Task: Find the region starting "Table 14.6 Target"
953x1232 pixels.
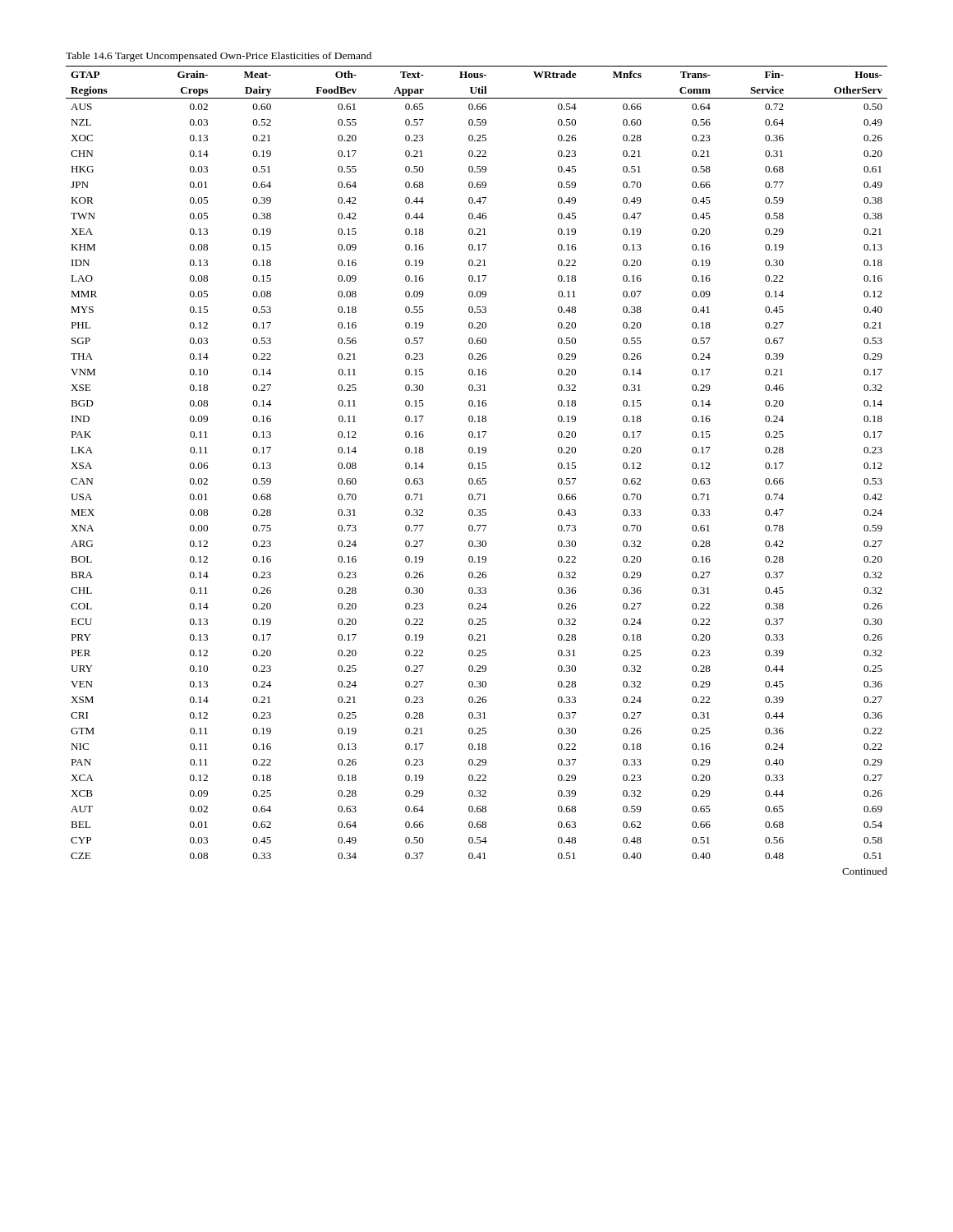Action: tap(219, 55)
